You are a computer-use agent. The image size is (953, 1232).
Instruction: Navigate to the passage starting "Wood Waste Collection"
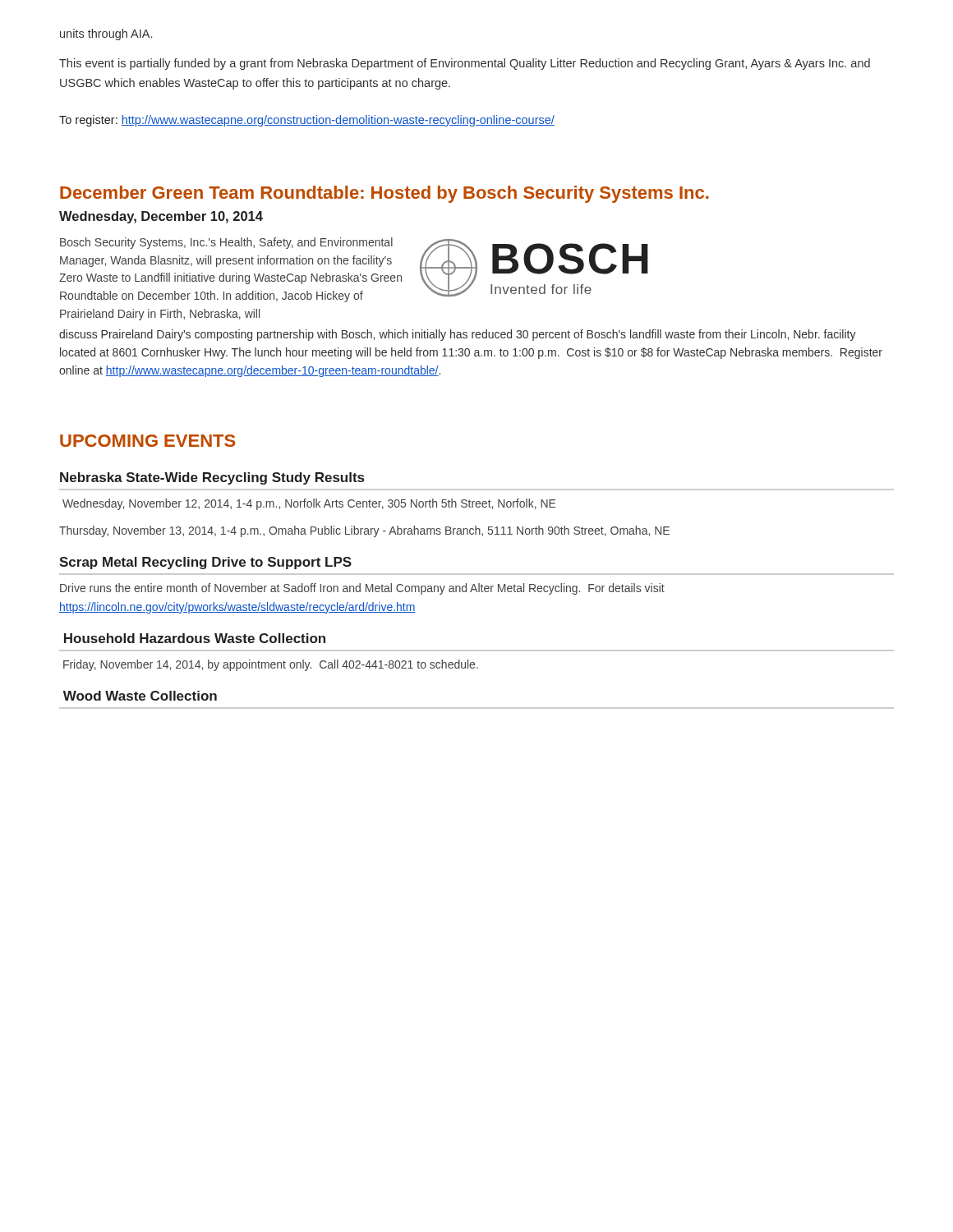[138, 696]
